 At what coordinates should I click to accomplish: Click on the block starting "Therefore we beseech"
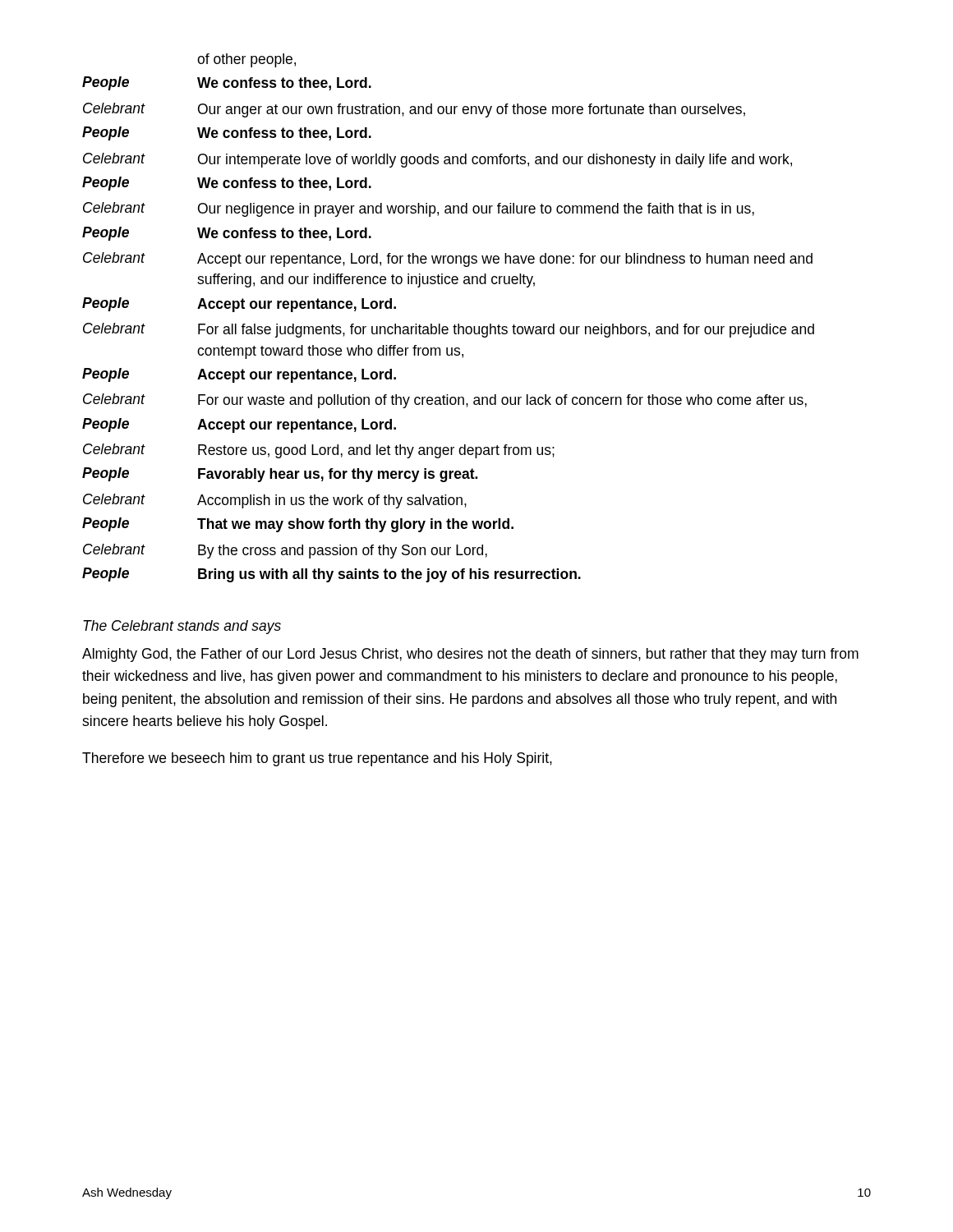[x=317, y=758]
